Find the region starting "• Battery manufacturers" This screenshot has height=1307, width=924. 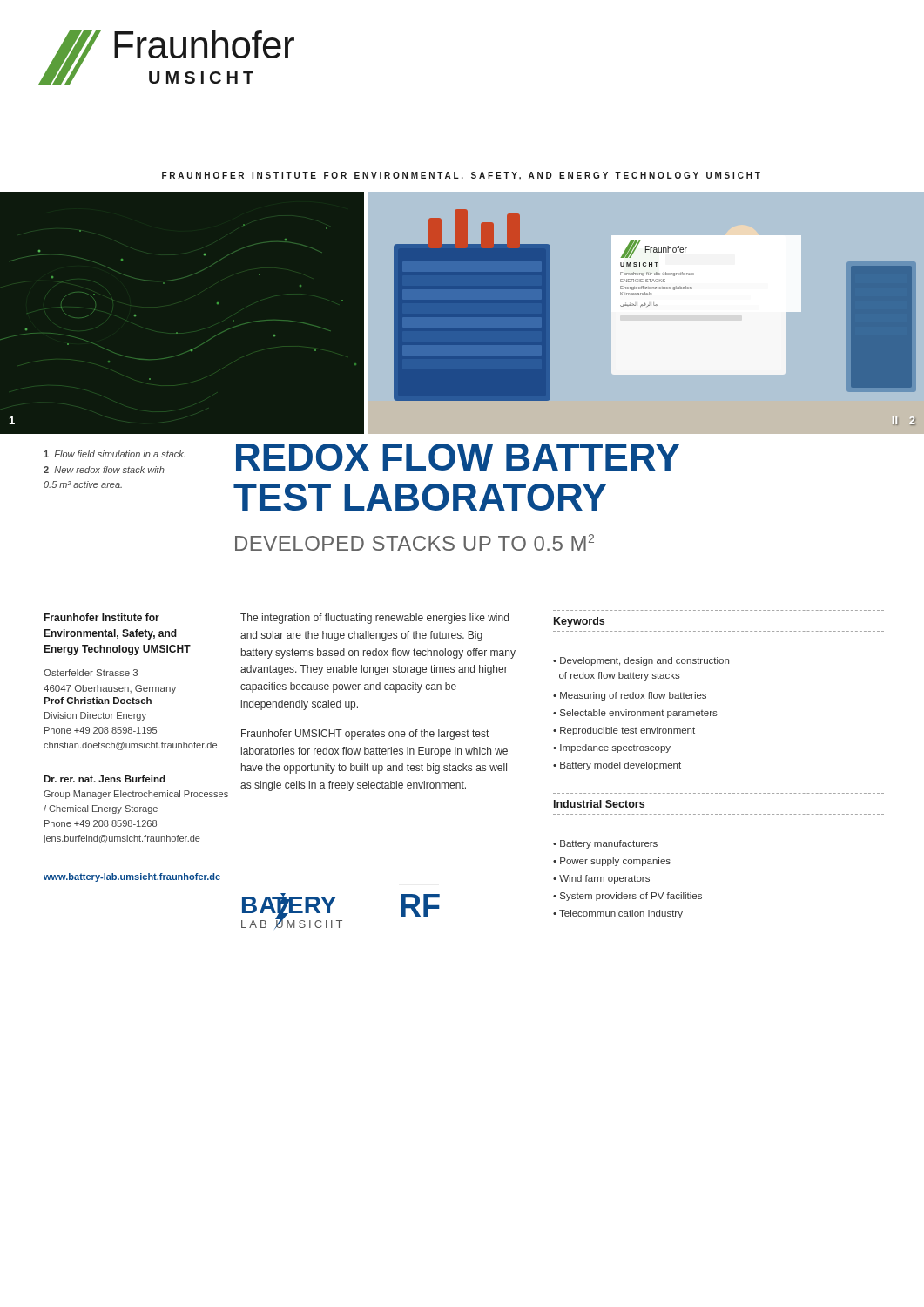pos(605,843)
